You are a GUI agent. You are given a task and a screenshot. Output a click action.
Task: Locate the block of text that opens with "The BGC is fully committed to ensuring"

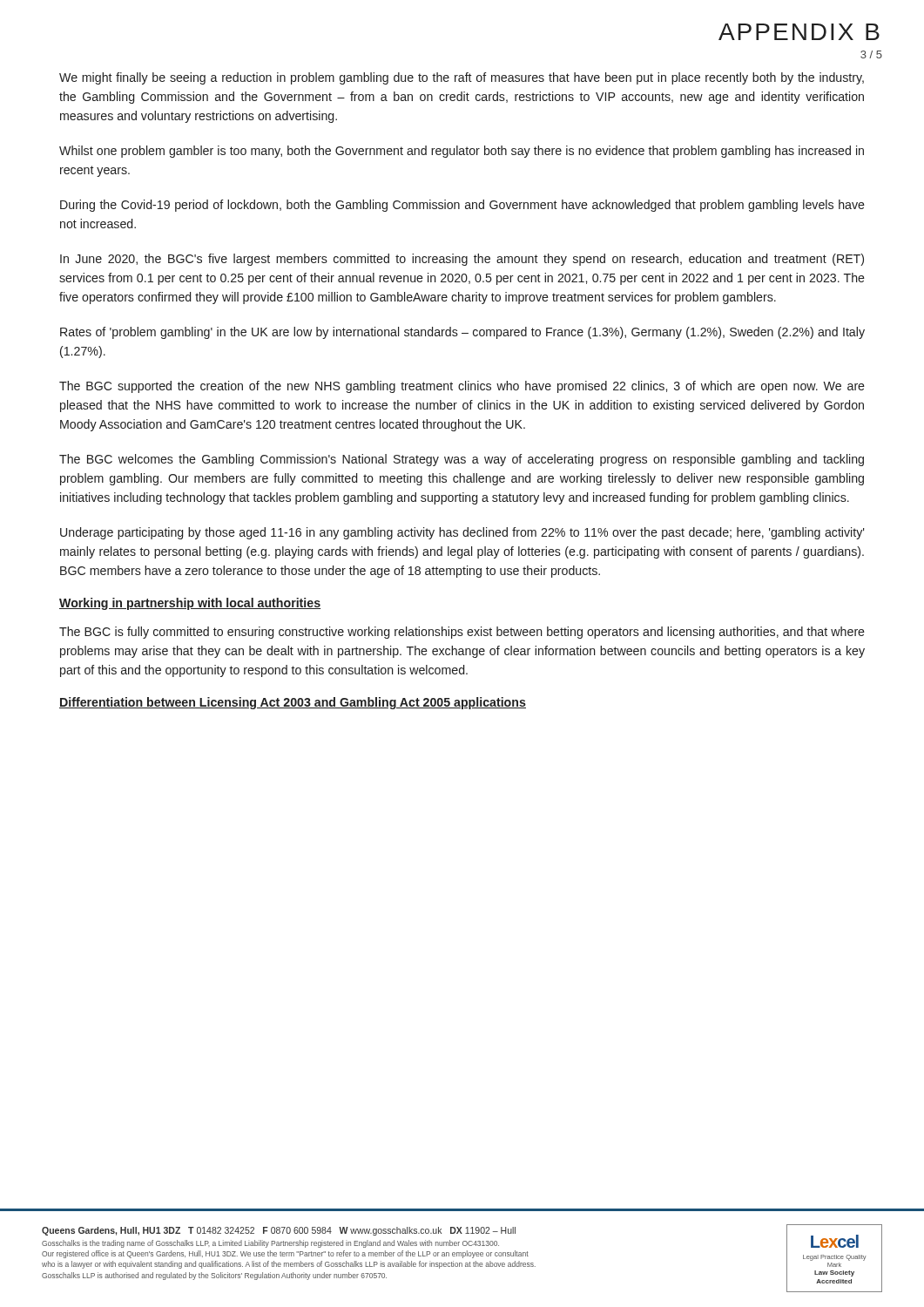462,651
